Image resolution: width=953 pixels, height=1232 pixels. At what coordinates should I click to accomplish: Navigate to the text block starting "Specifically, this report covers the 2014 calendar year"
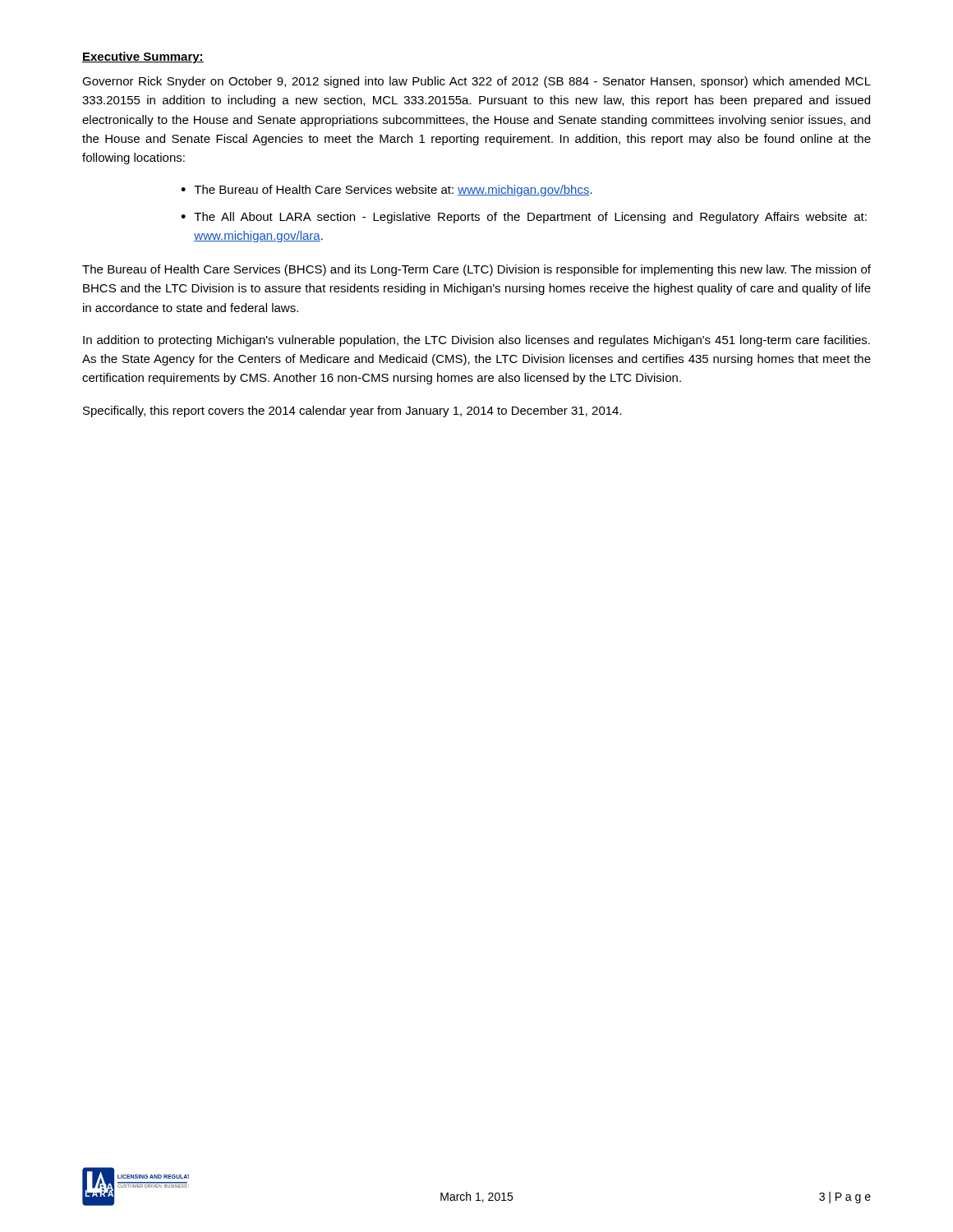[x=352, y=410]
